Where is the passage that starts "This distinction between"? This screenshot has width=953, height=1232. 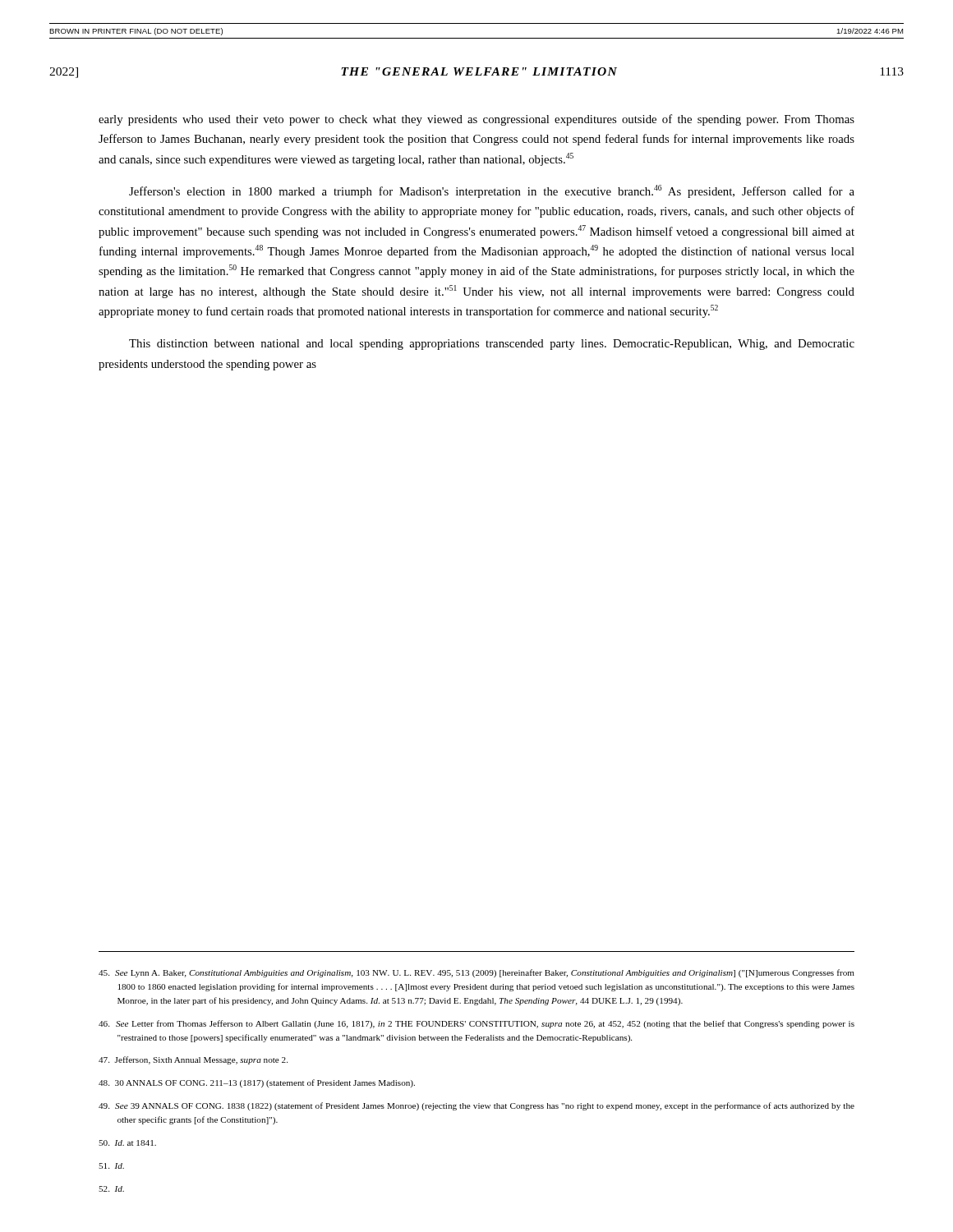(x=476, y=354)
